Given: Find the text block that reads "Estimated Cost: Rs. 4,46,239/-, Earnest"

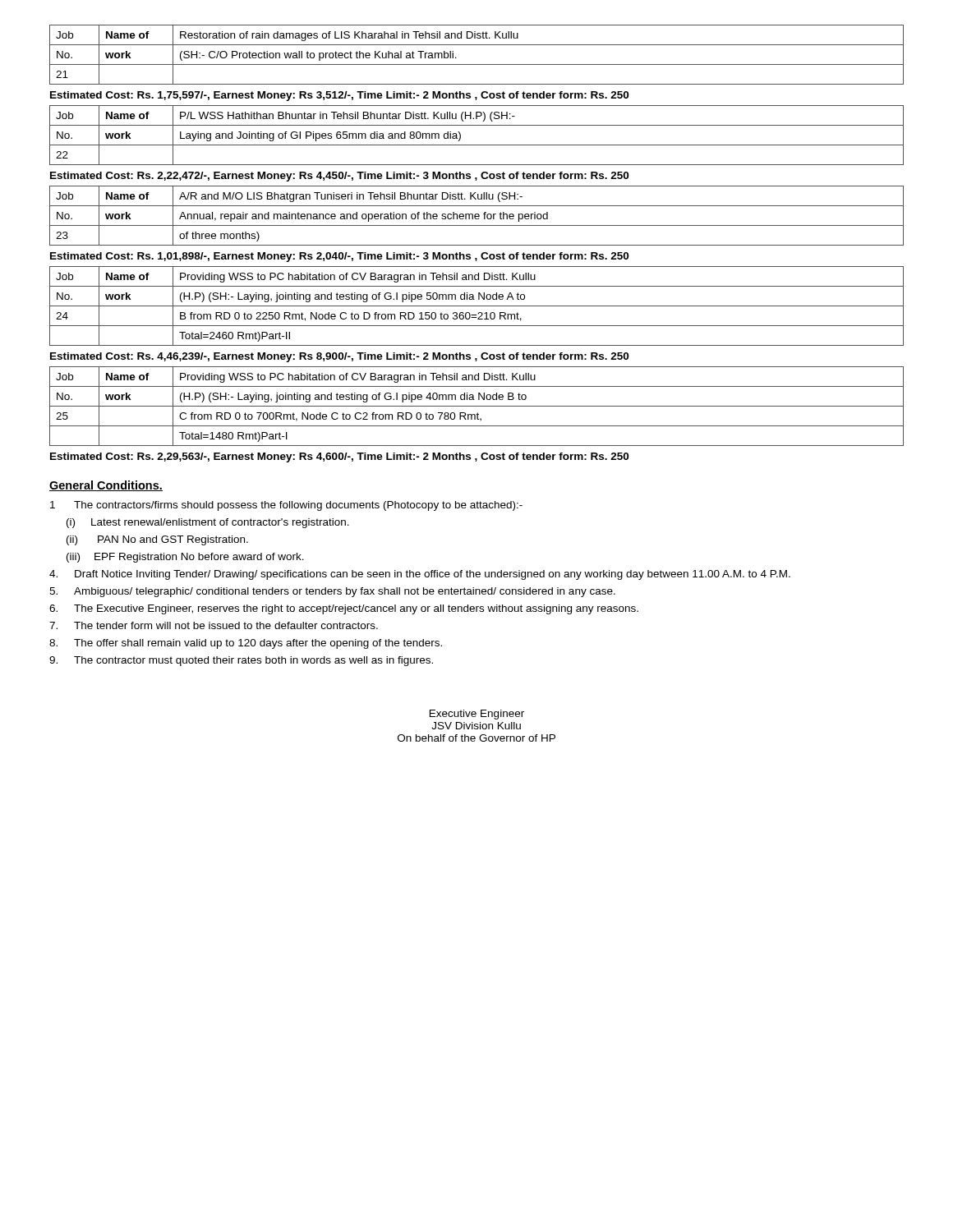Looking at the screenshot, I should 339,356.
